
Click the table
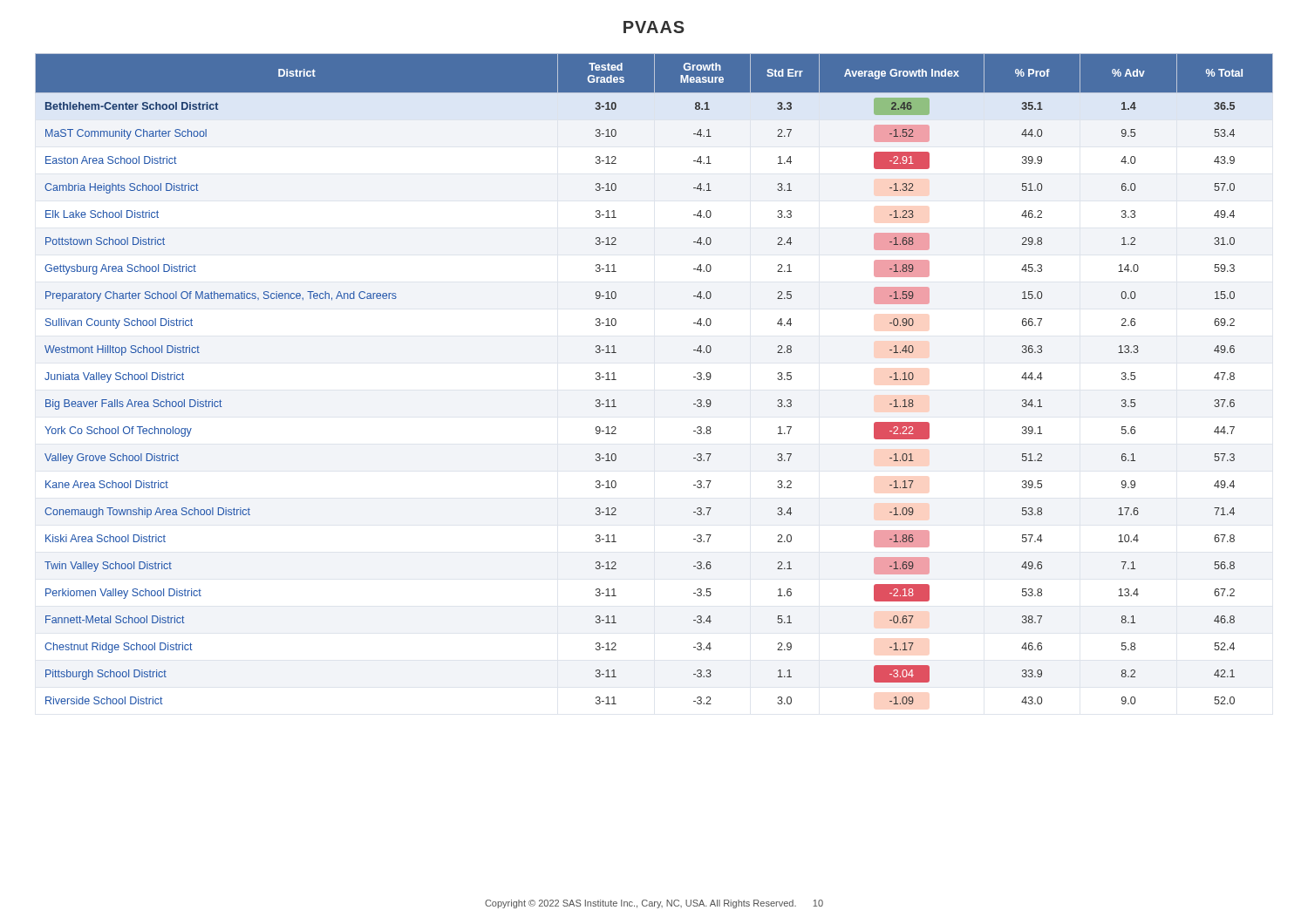(654, 384)
